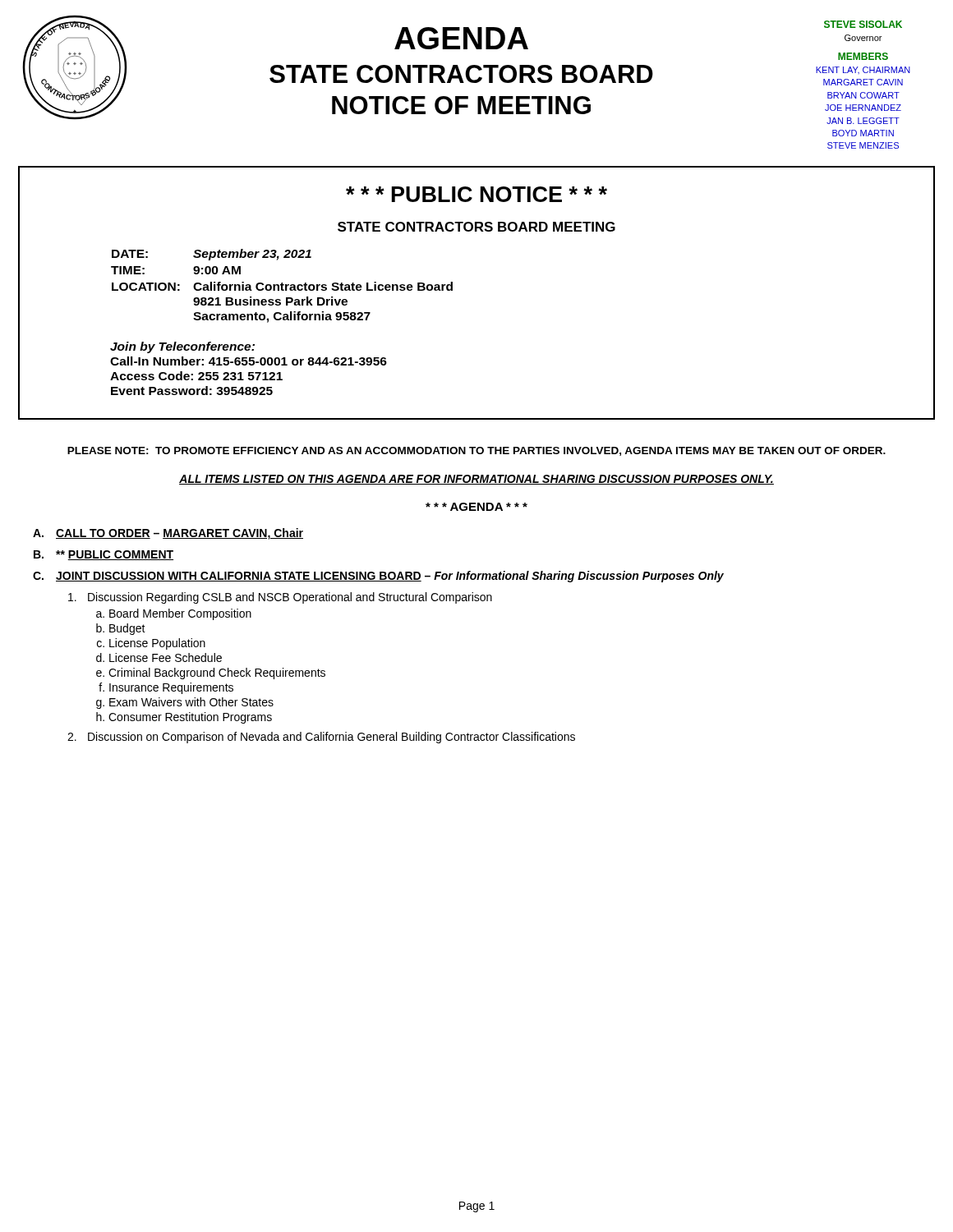Where is the title that starts "AGENDA STATE CONTRACTORS BOARD NOTICE OF"?

461,71
